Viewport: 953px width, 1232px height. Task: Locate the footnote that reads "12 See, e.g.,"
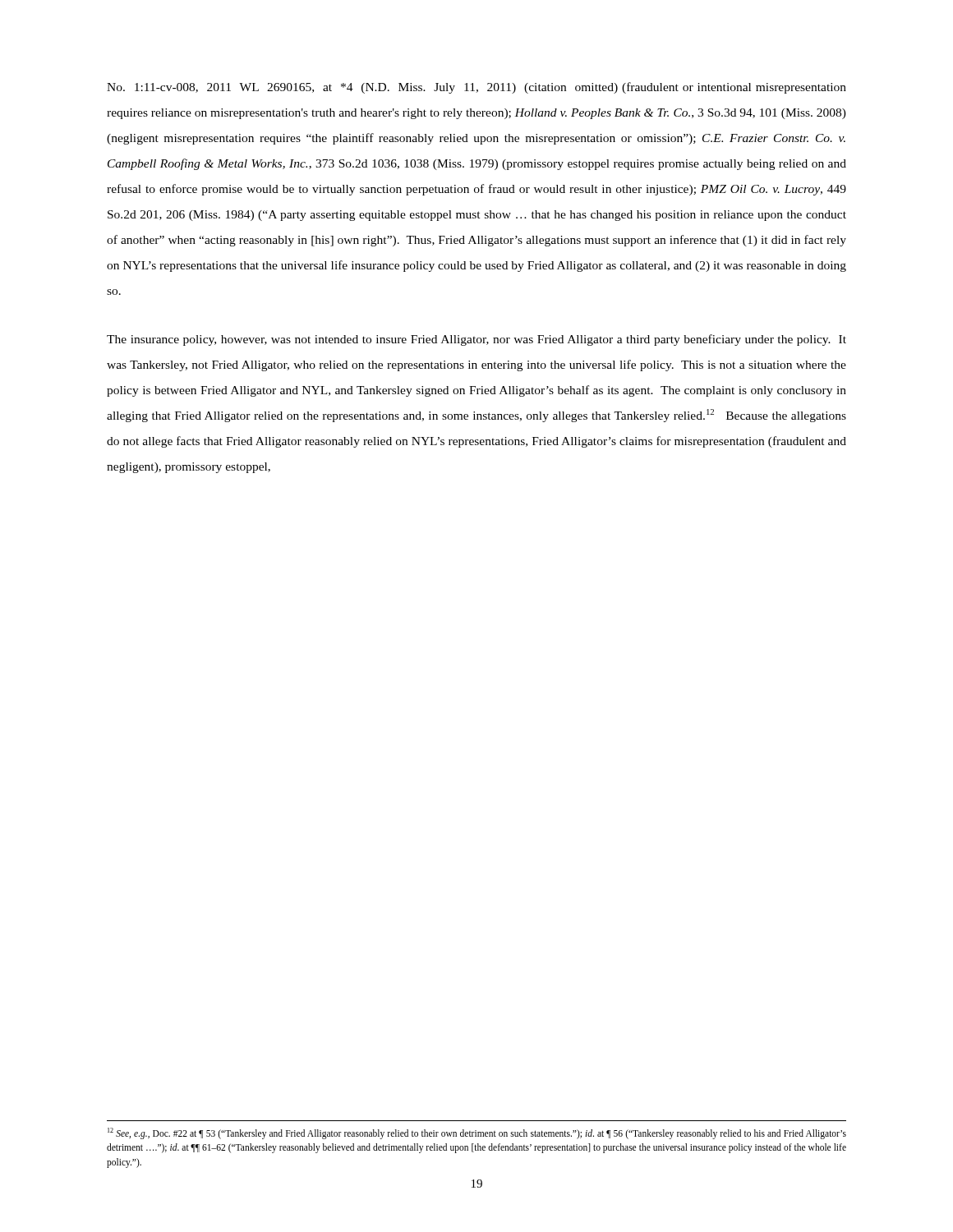click(476, 1148)
